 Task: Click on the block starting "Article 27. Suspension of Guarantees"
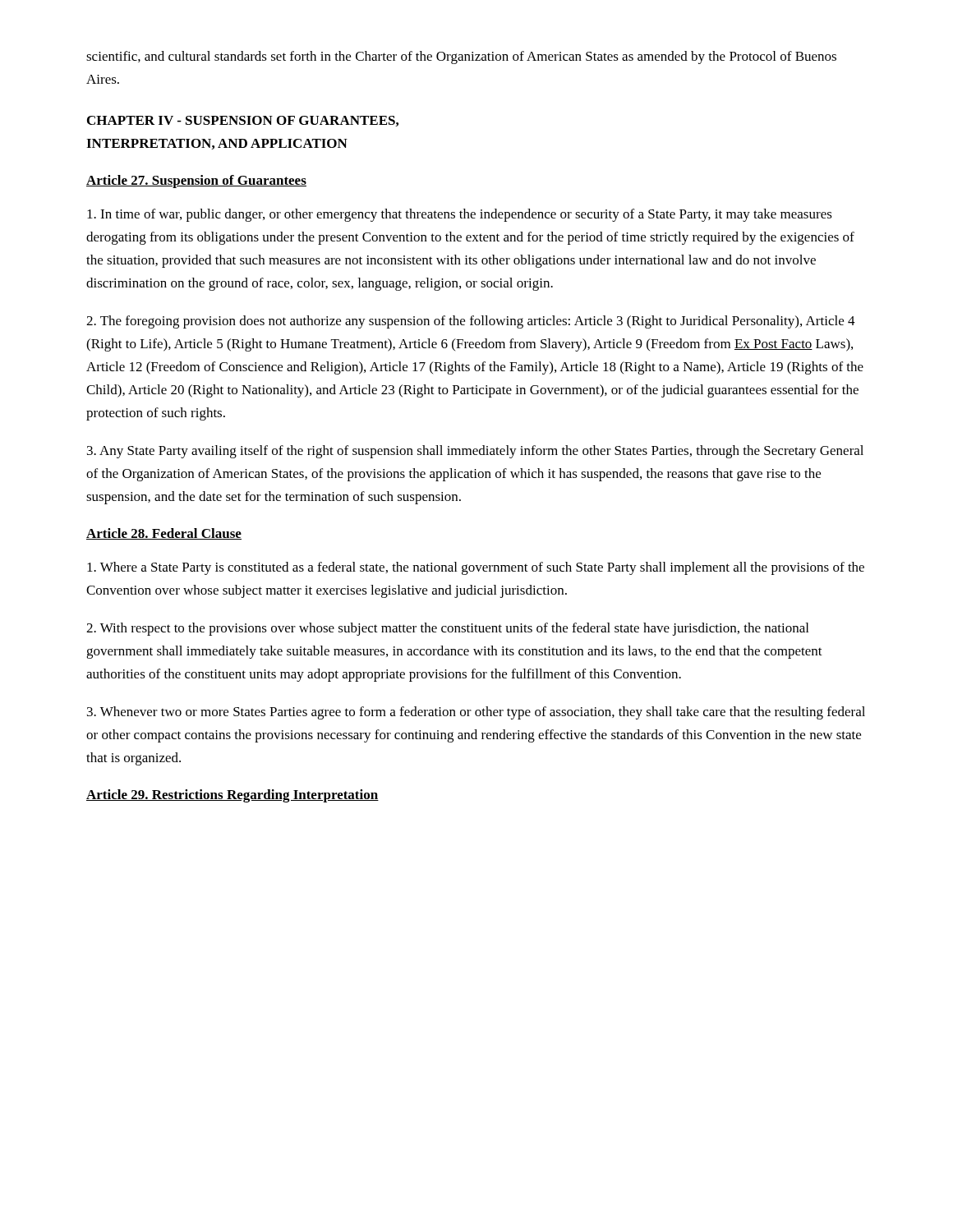[196, 180]
